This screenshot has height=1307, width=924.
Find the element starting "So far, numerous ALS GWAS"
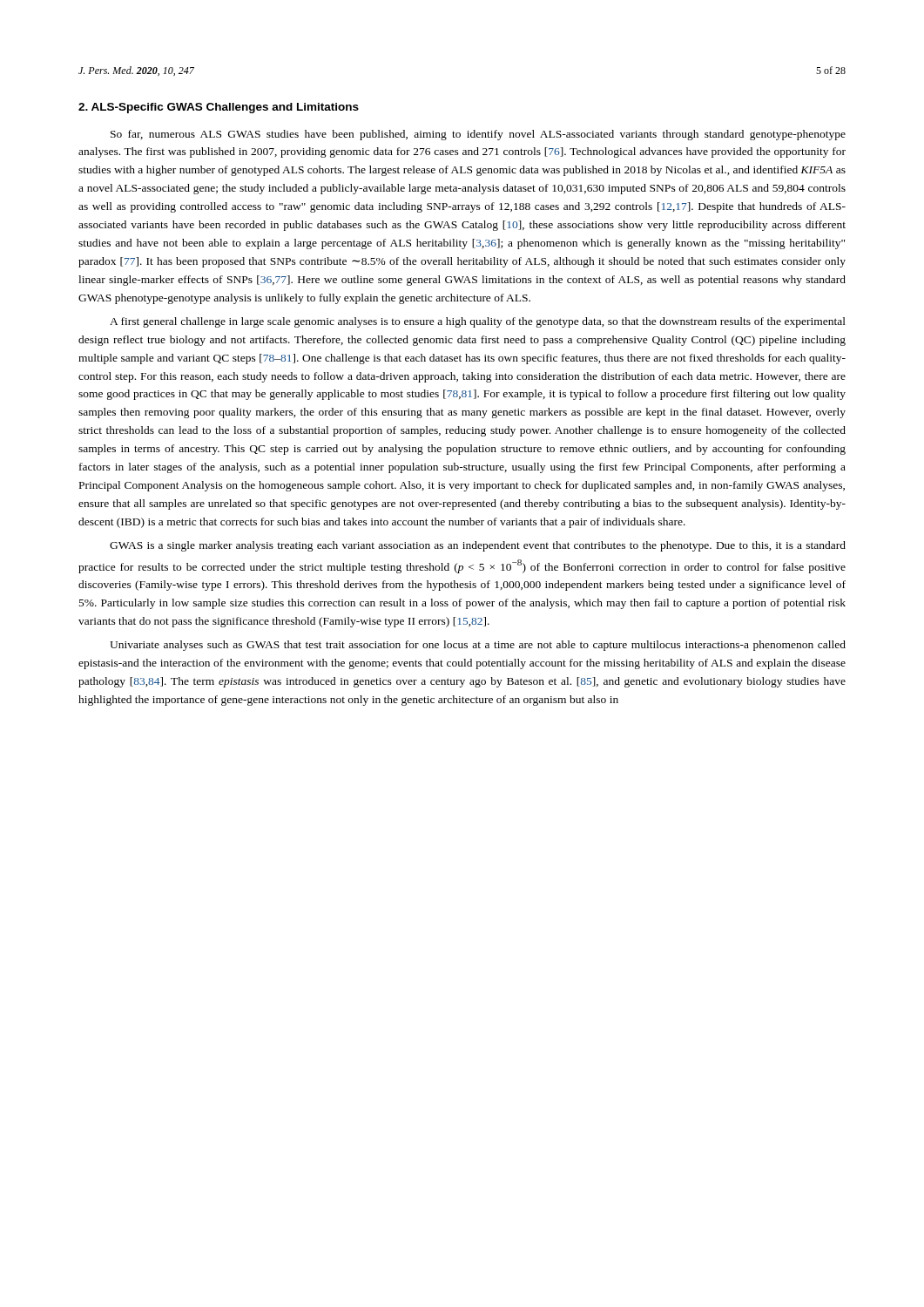click(462, 215)
